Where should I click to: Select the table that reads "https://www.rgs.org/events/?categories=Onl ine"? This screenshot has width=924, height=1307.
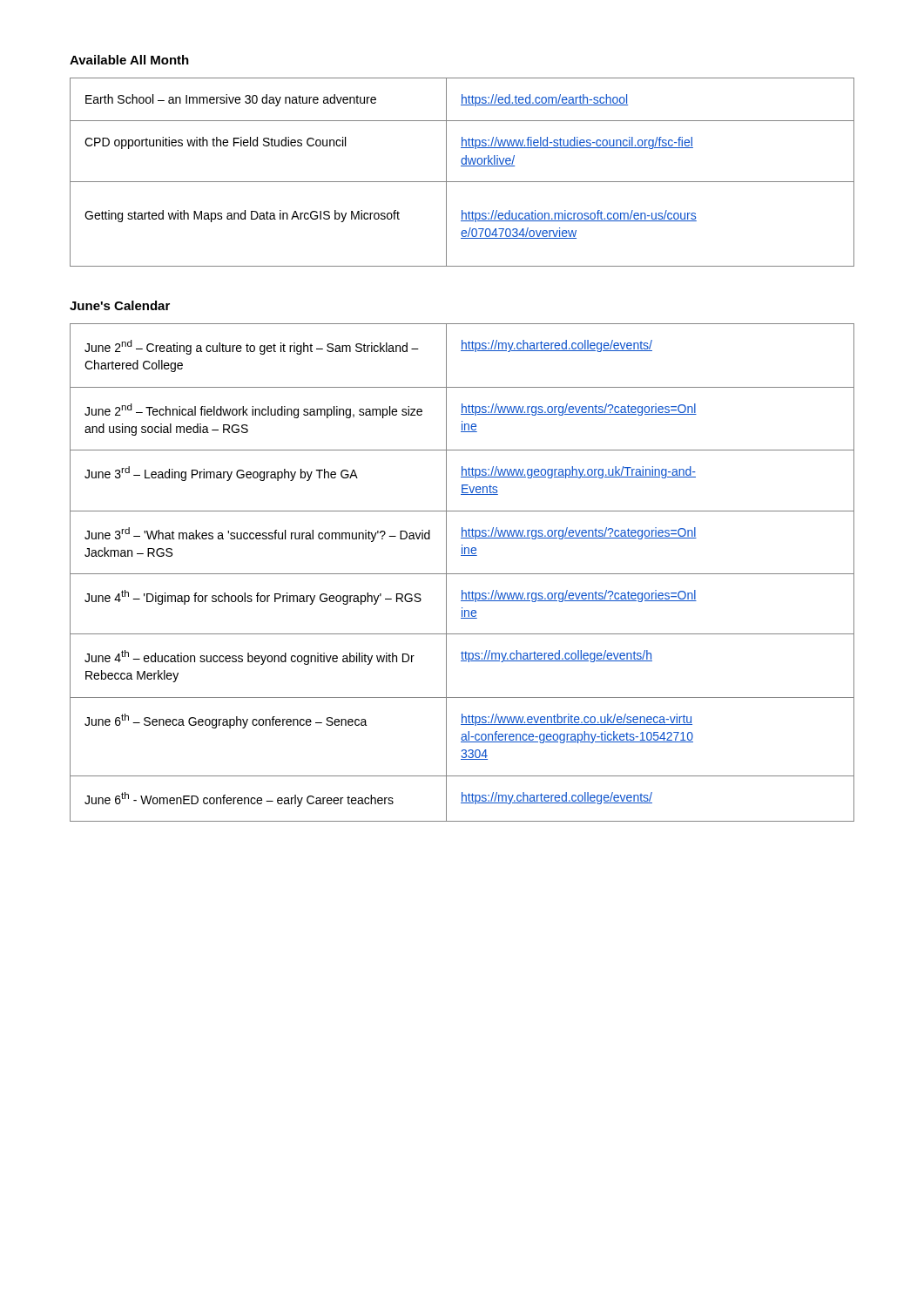coord(462,572)
